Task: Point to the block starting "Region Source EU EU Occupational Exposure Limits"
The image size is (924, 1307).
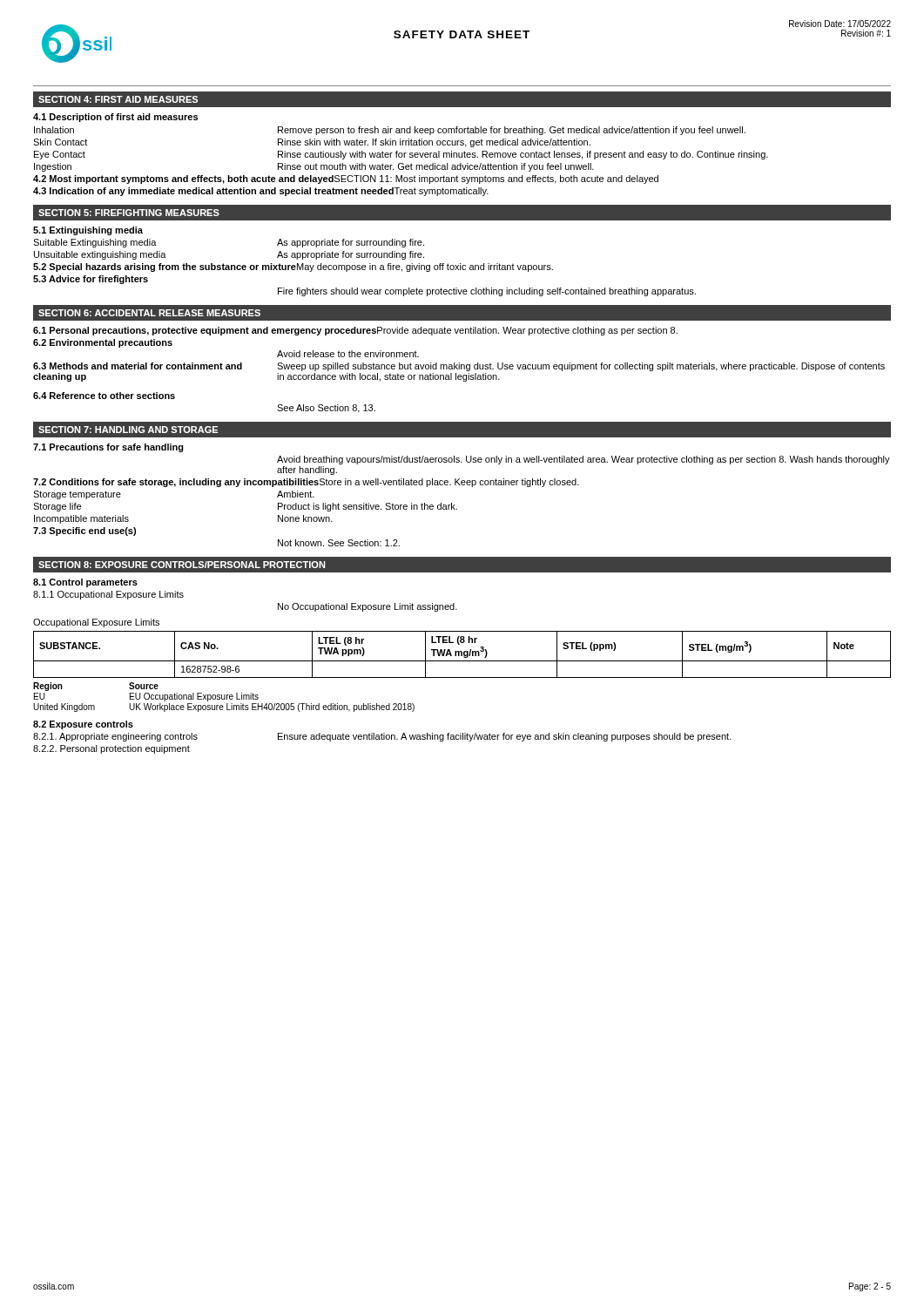Action: pyautogui.click(x=224, y=697)
